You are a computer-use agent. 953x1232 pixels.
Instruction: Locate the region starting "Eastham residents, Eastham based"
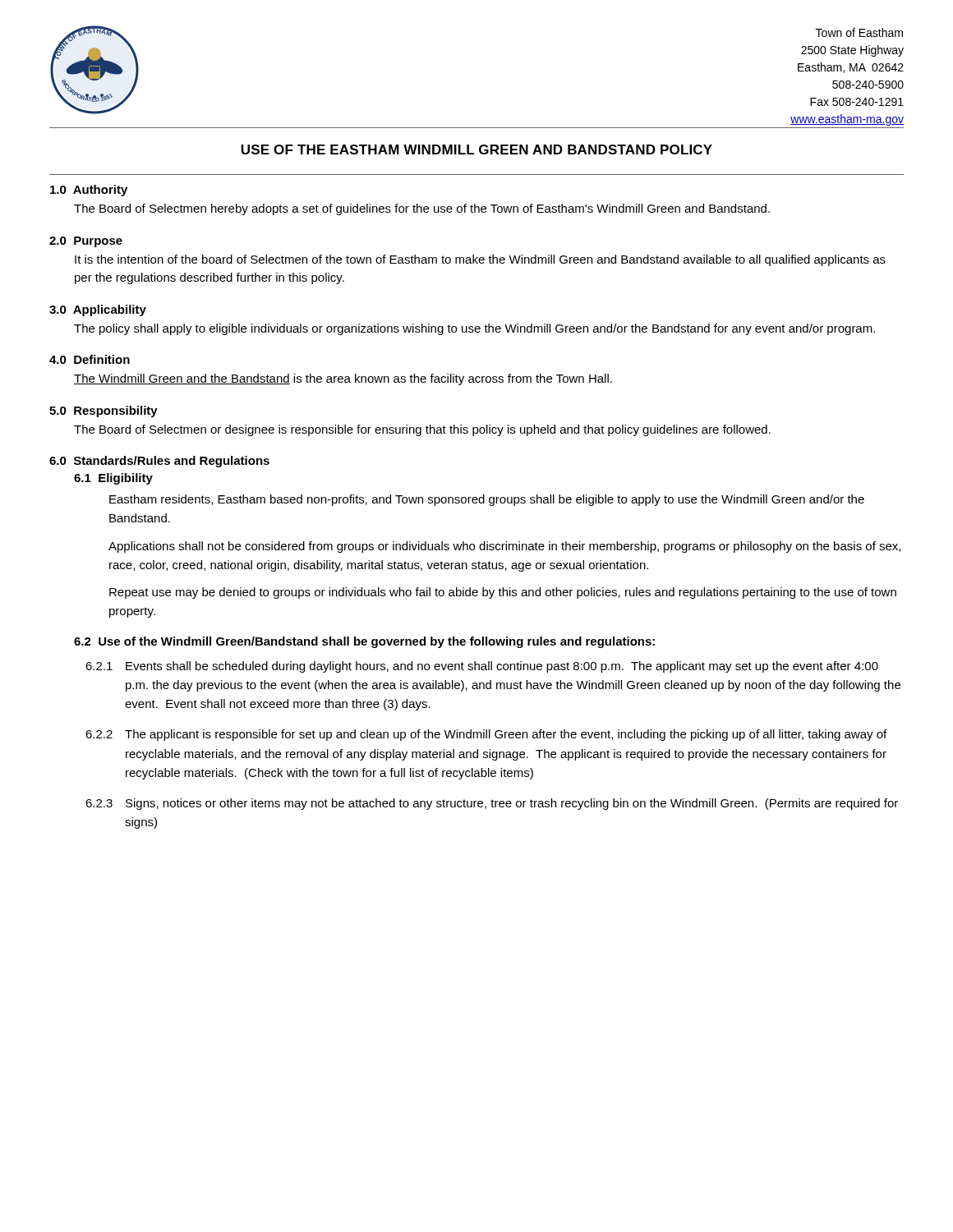click(x=486, y=509)
